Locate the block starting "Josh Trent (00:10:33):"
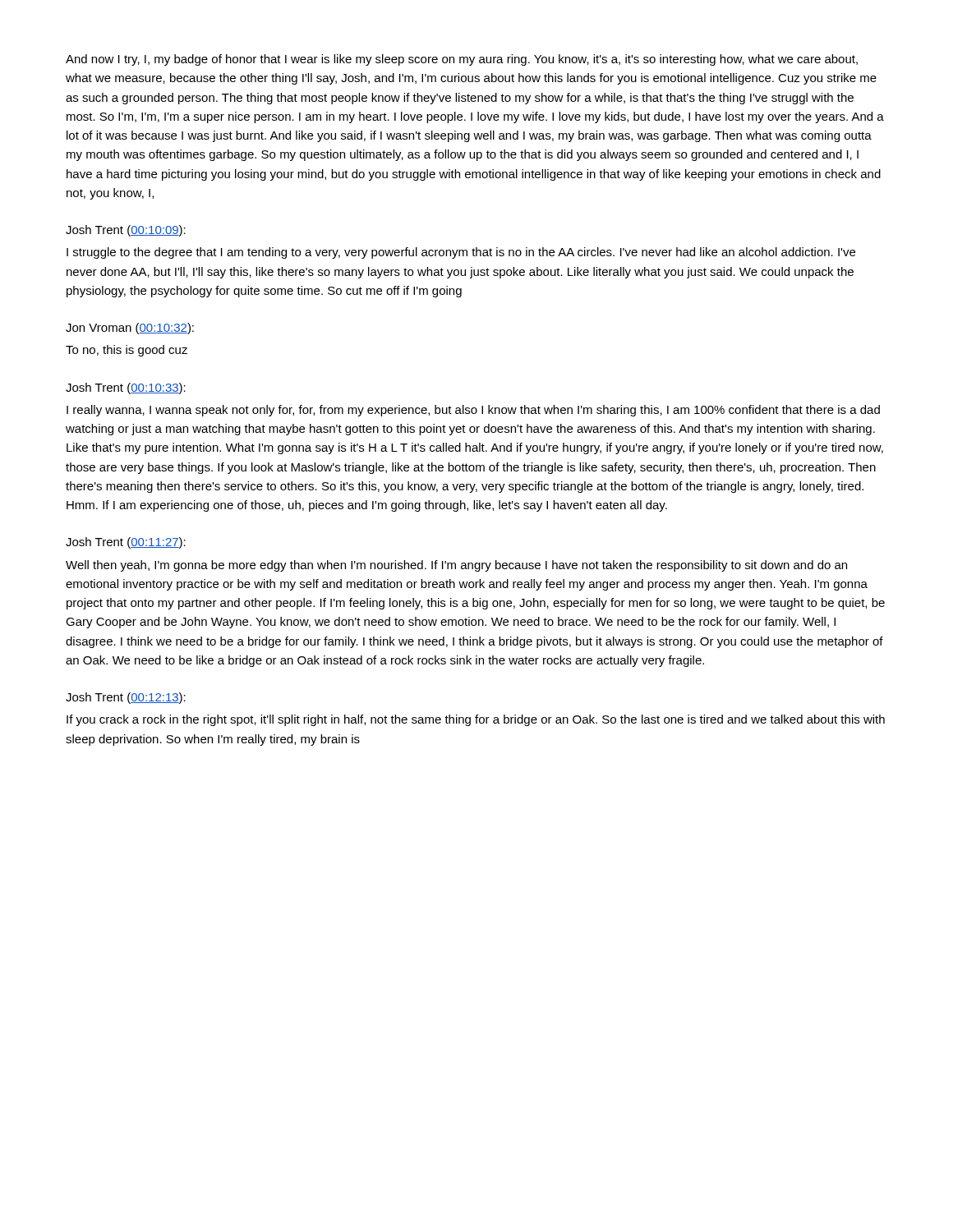 click(126, 387)
